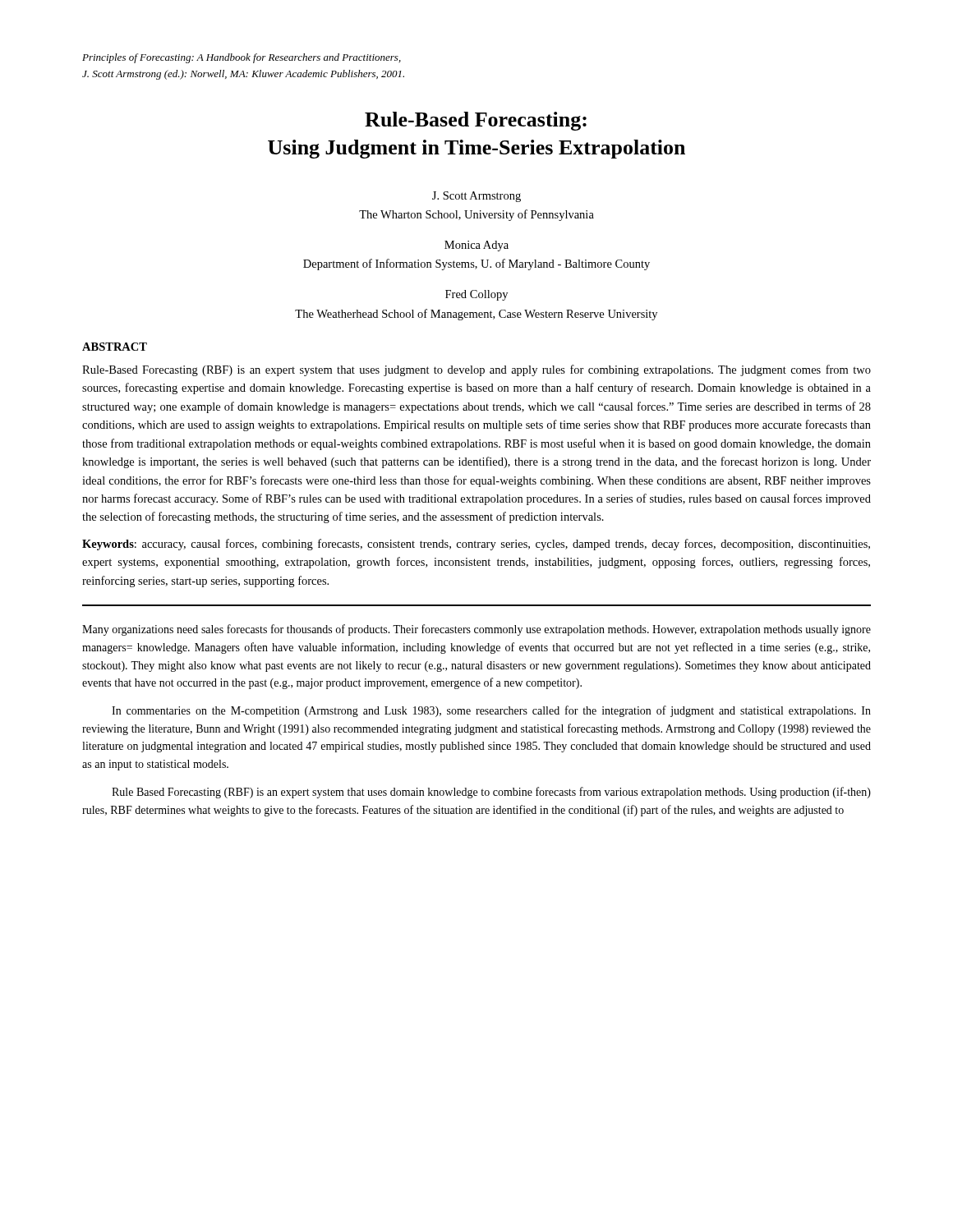The height and width of the screenshot is (1232, 953).
Task: Click on the text block that says "Rule Based Forecasting (RBF) is an expert"
Action: coord(476,801)
